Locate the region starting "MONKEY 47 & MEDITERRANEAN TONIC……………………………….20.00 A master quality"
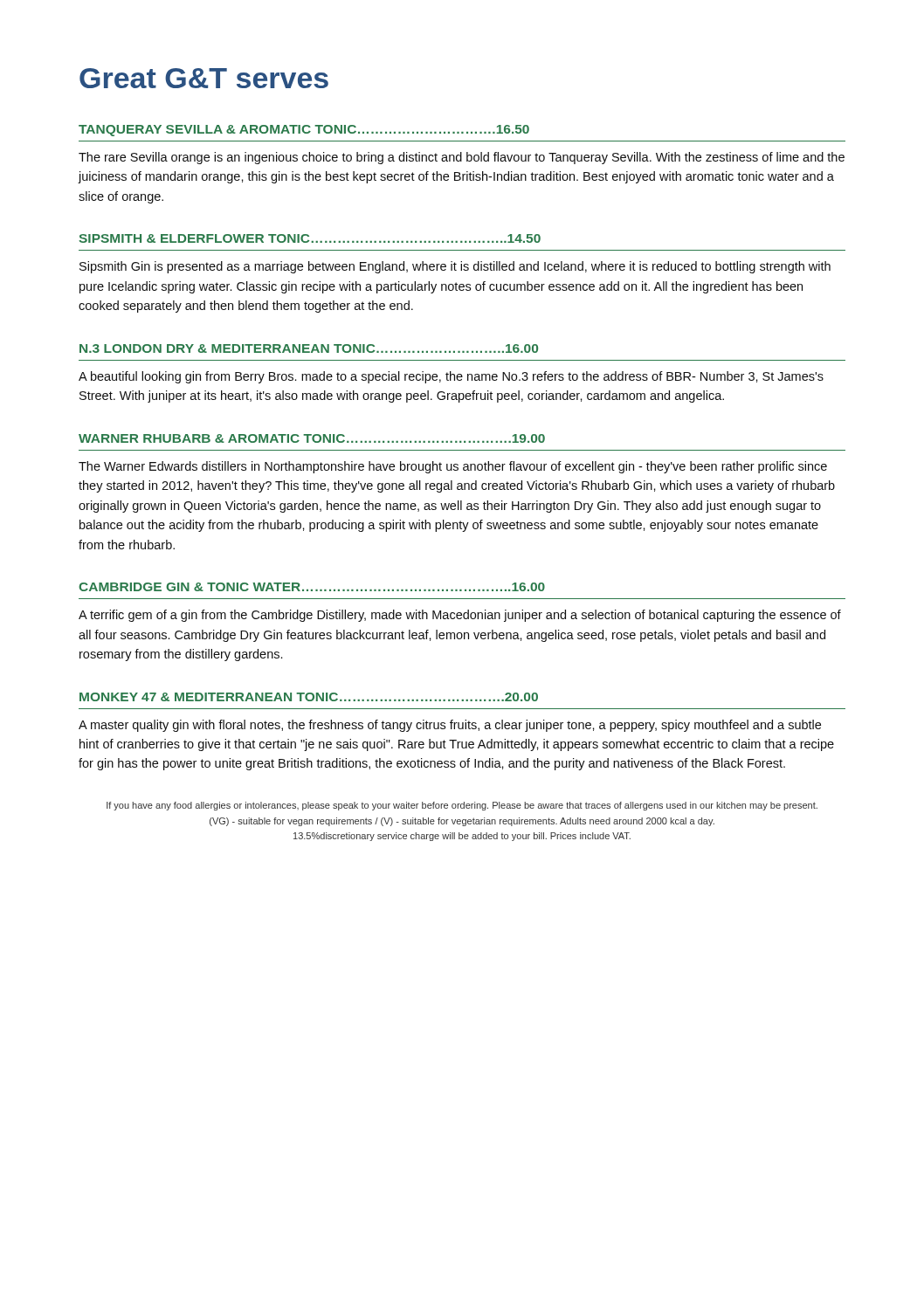The height and width of the screenshot is (1310, 924). tap(462, 731)
